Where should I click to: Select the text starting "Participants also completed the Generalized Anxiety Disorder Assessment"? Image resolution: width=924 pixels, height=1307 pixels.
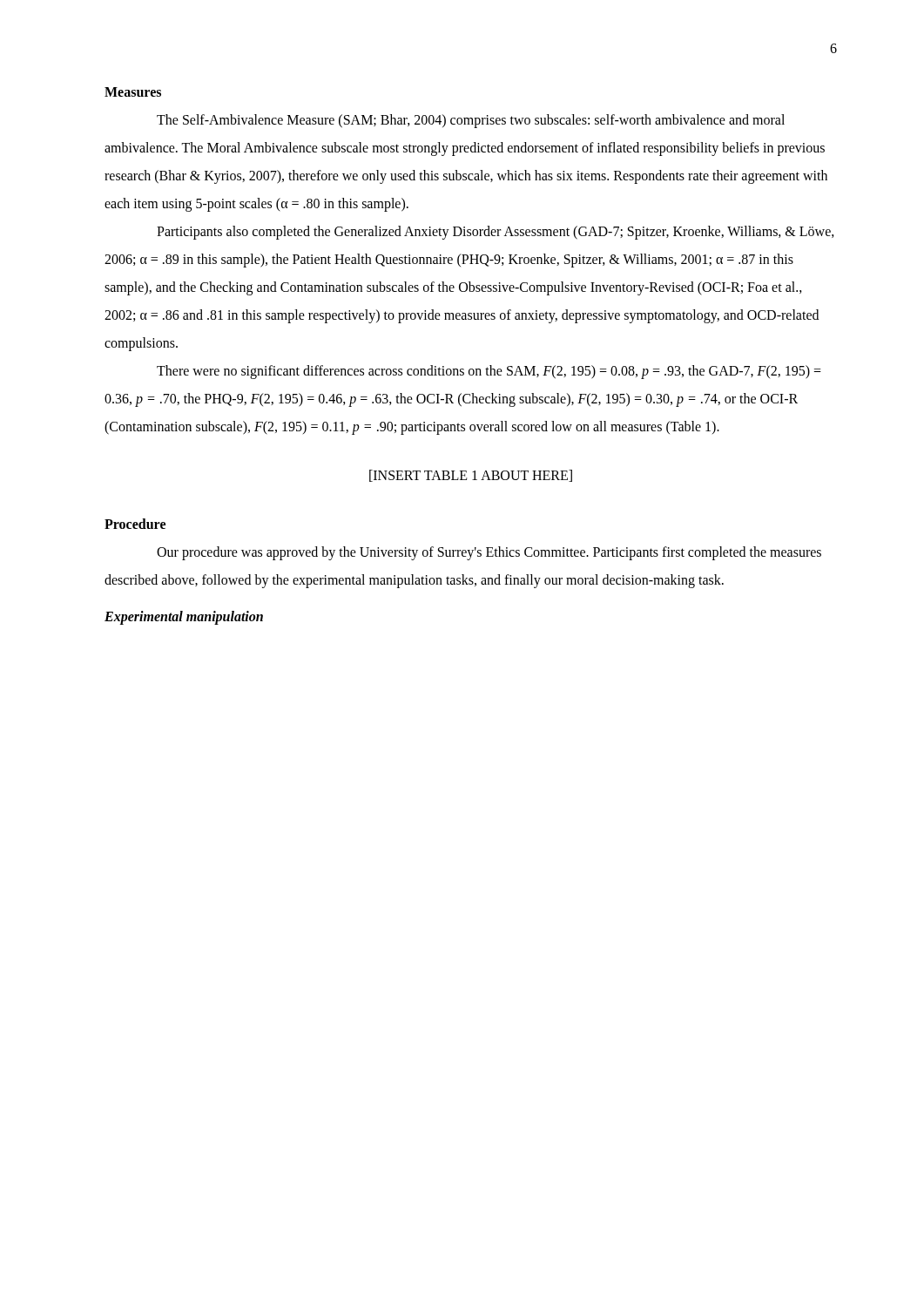[469, 287]
